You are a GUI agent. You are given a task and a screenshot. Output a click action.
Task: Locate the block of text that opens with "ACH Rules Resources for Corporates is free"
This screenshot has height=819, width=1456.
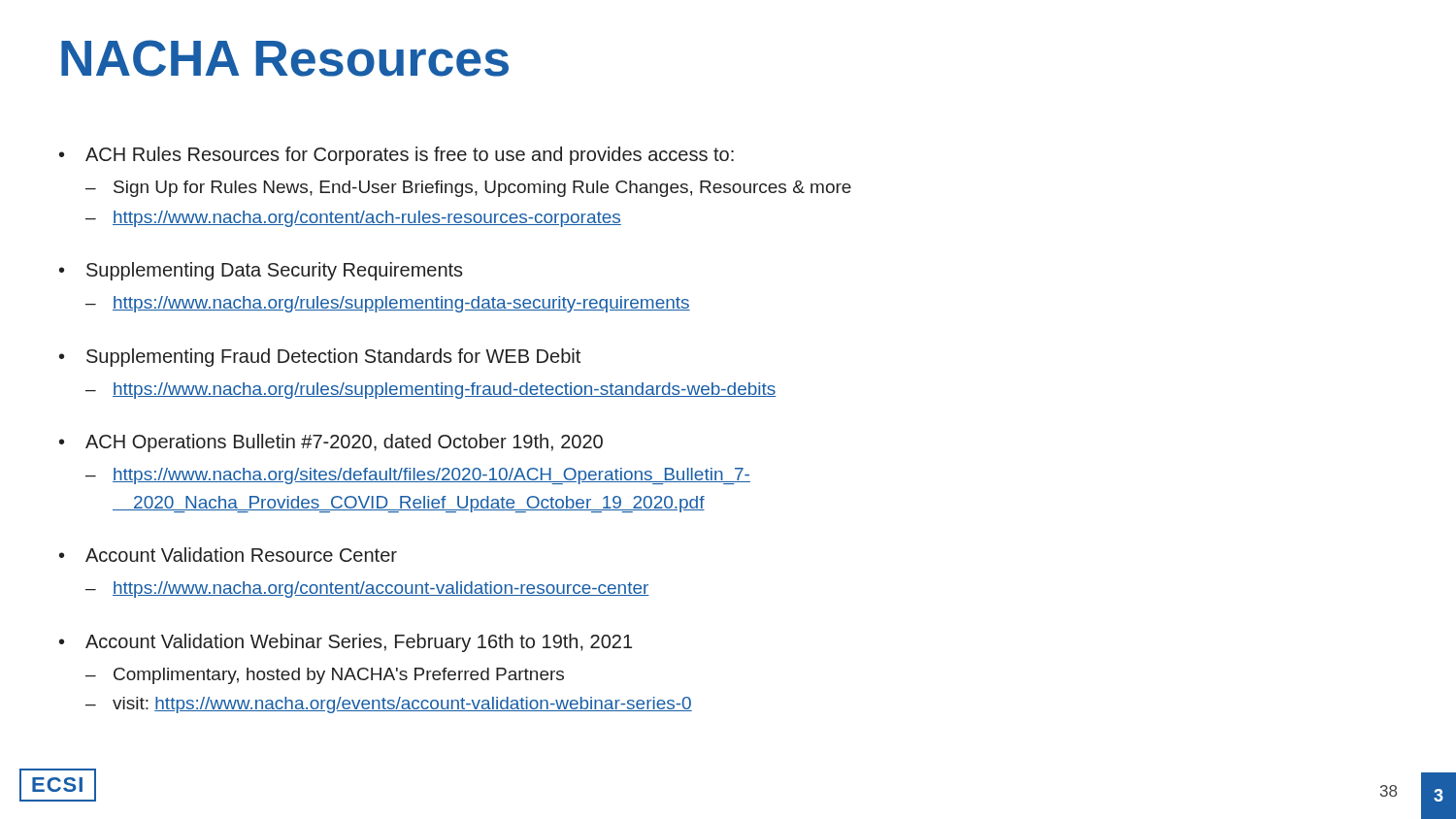732,187
